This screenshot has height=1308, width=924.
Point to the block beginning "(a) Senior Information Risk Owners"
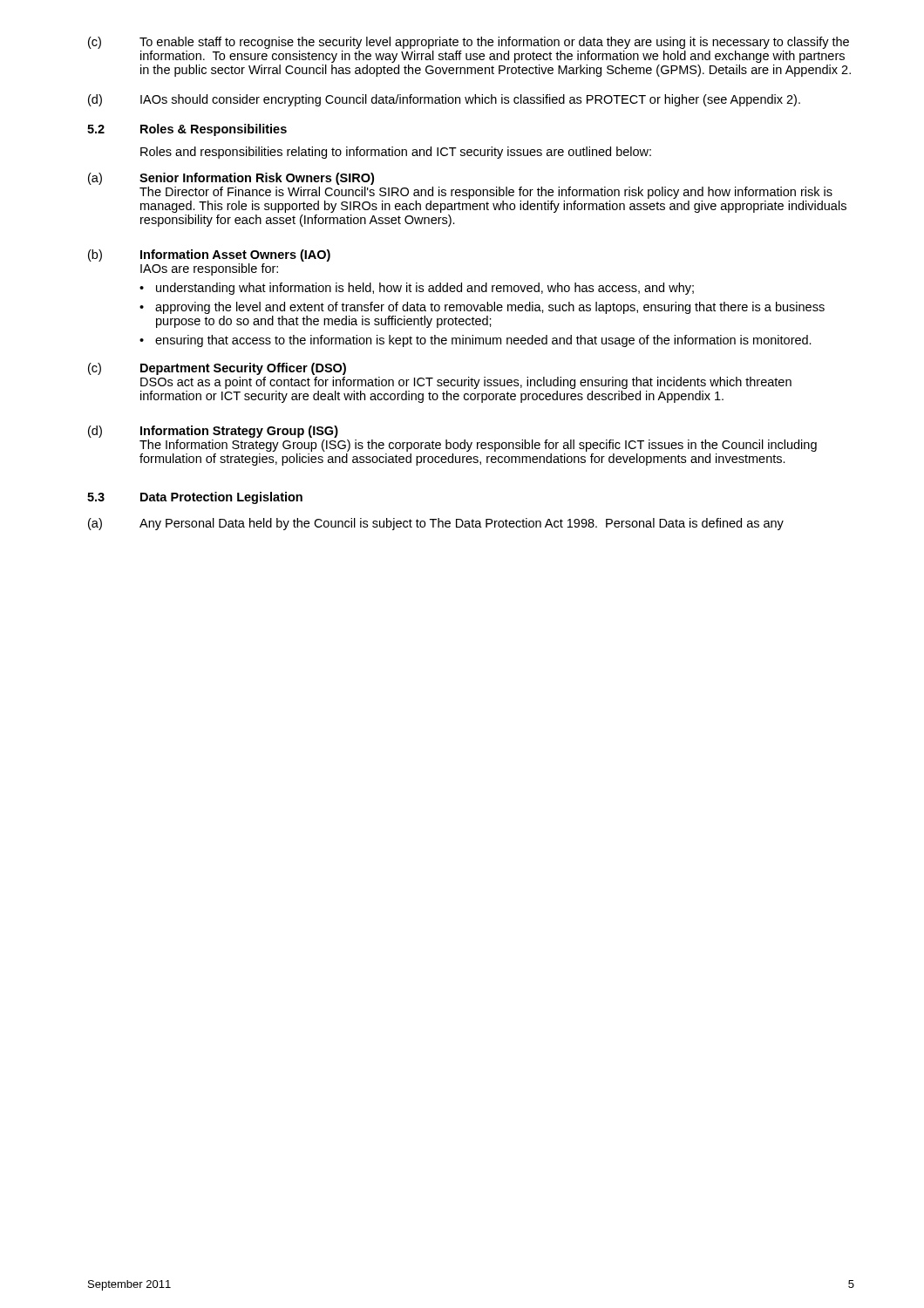[471, 203]
